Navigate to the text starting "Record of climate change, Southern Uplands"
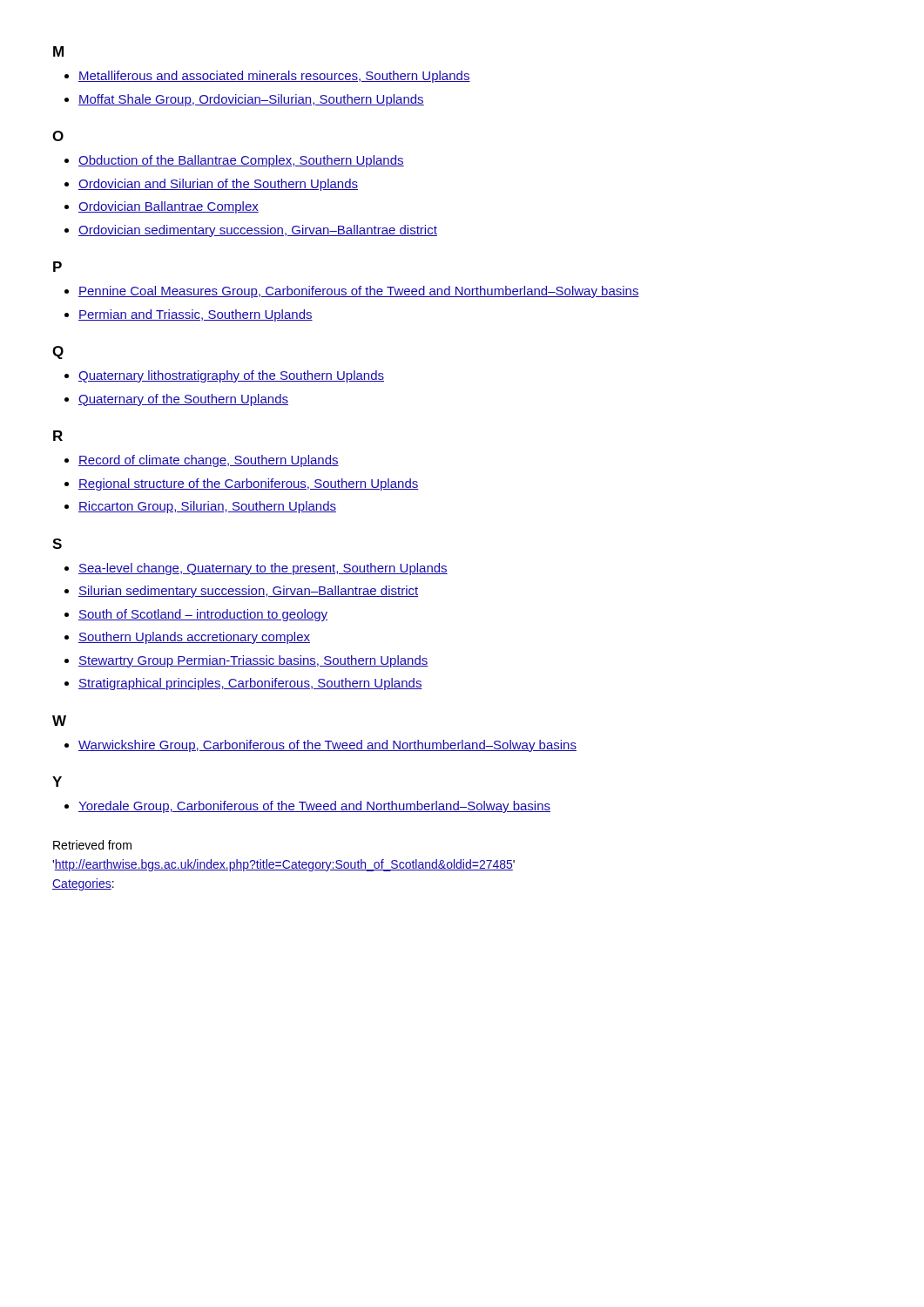 208,460
